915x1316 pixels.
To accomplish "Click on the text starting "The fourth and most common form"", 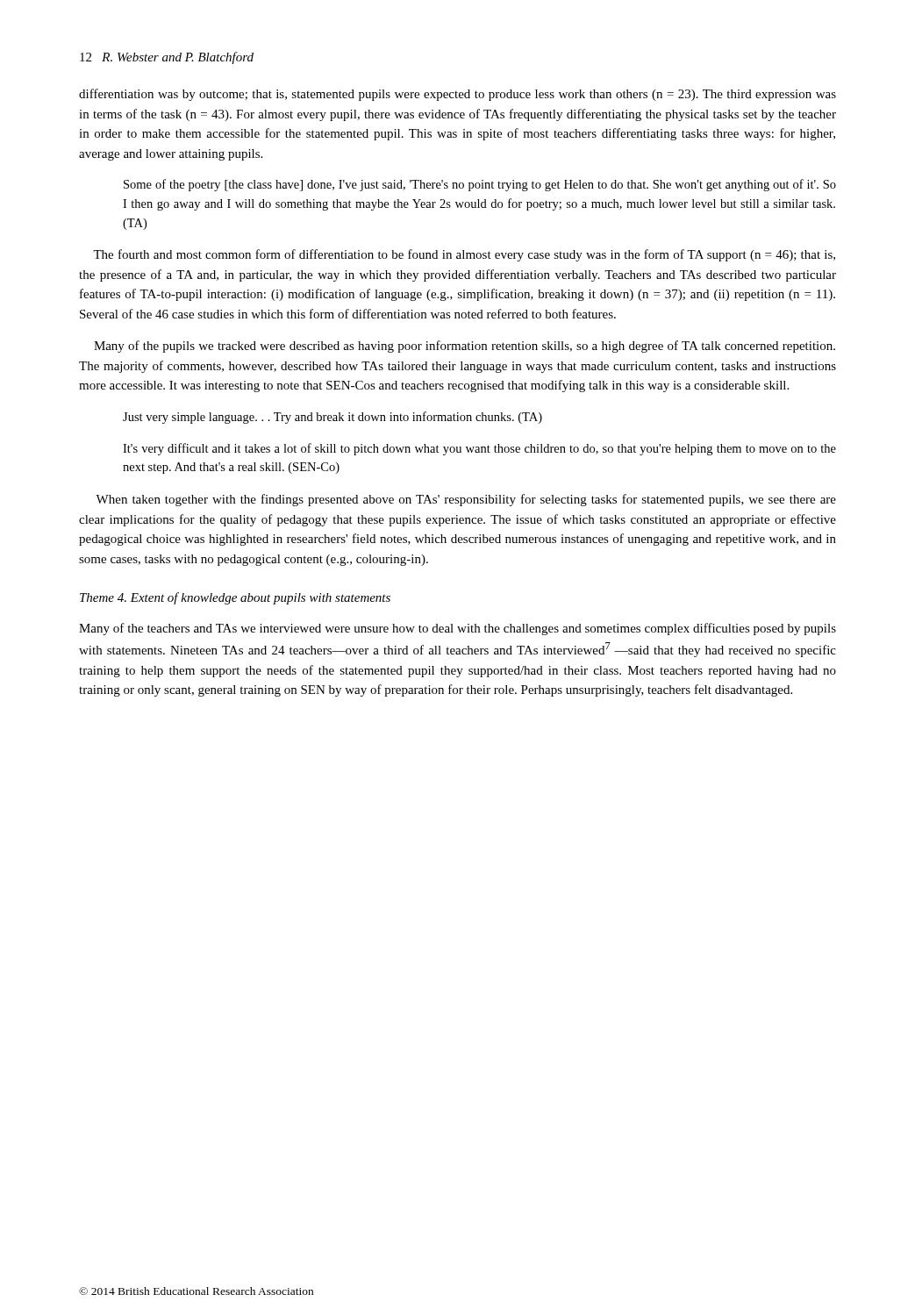I will [458, 285].
